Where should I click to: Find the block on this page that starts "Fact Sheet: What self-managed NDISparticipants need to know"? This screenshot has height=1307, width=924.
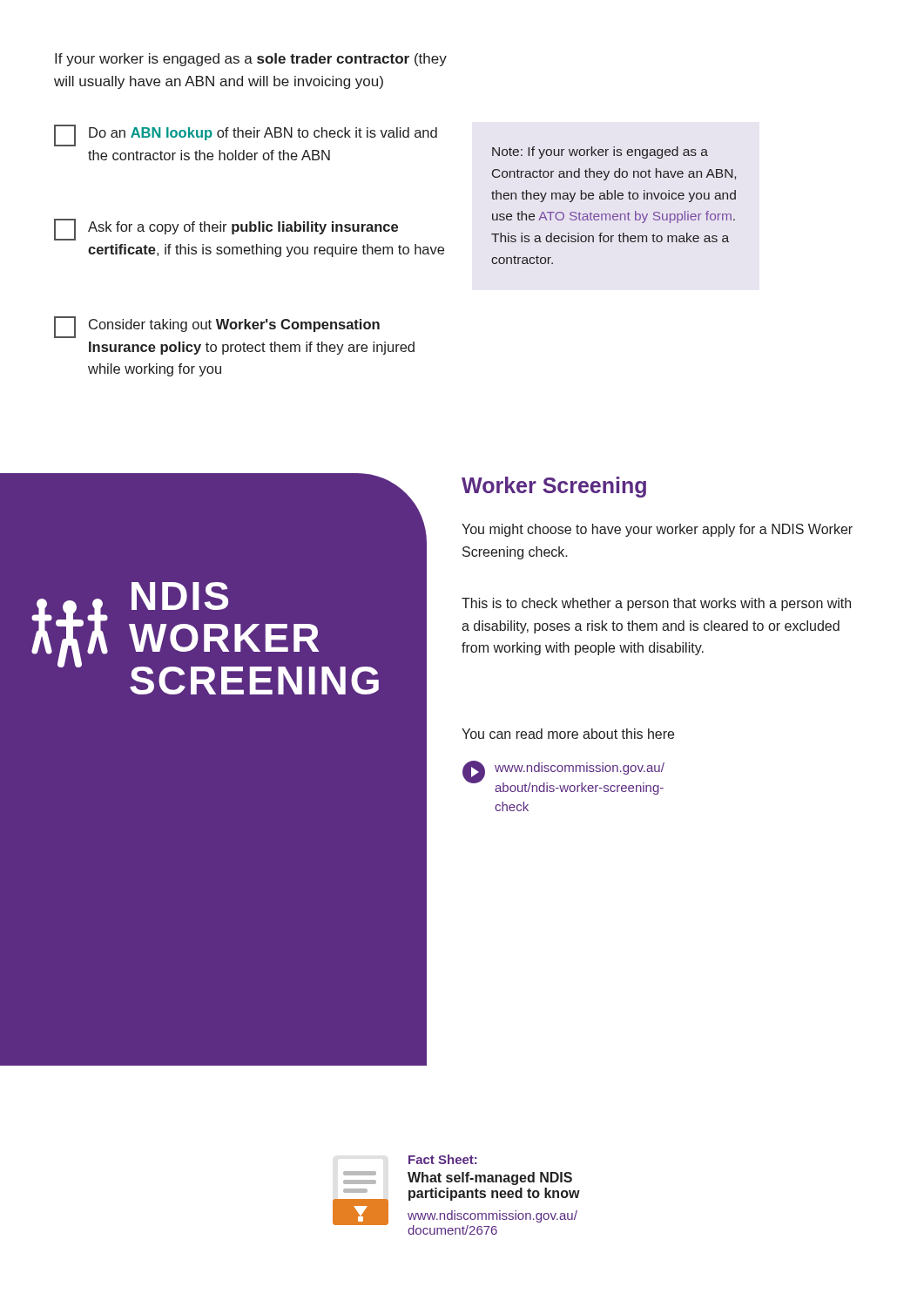tap(454, 1195)
